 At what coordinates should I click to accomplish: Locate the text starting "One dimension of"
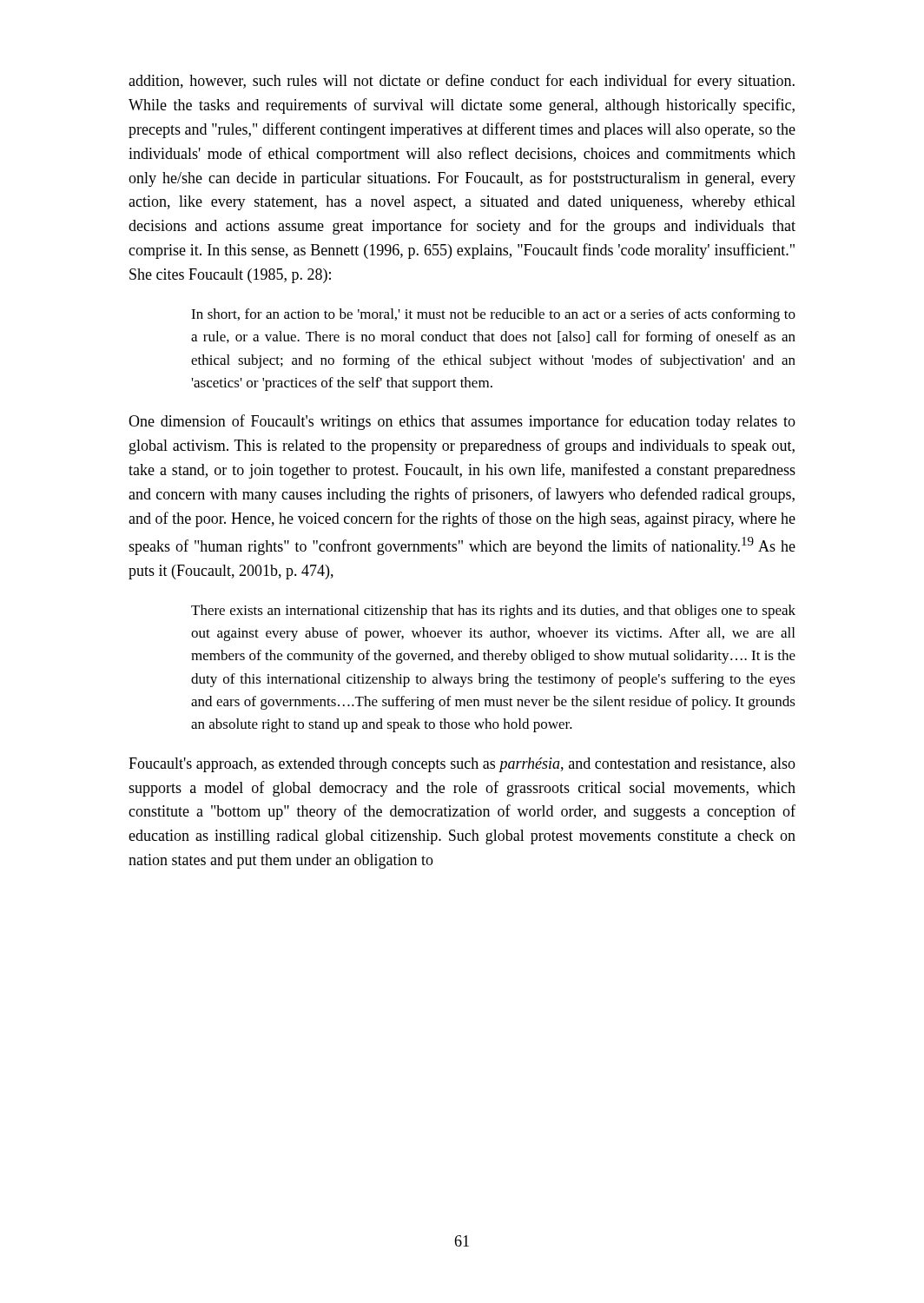(x=462, y=496)
